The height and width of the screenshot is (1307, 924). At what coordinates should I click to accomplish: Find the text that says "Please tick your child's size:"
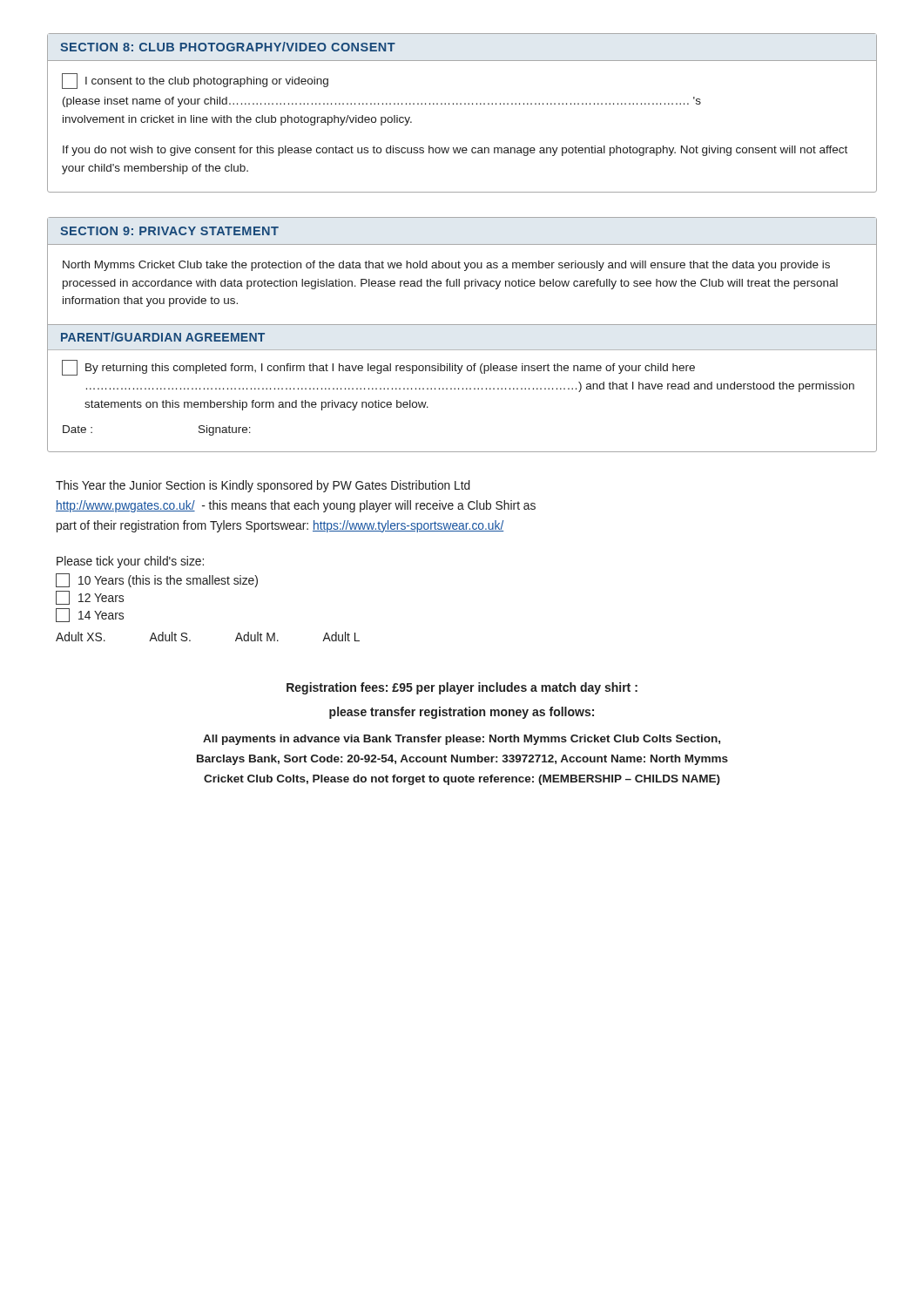(130, 562)
